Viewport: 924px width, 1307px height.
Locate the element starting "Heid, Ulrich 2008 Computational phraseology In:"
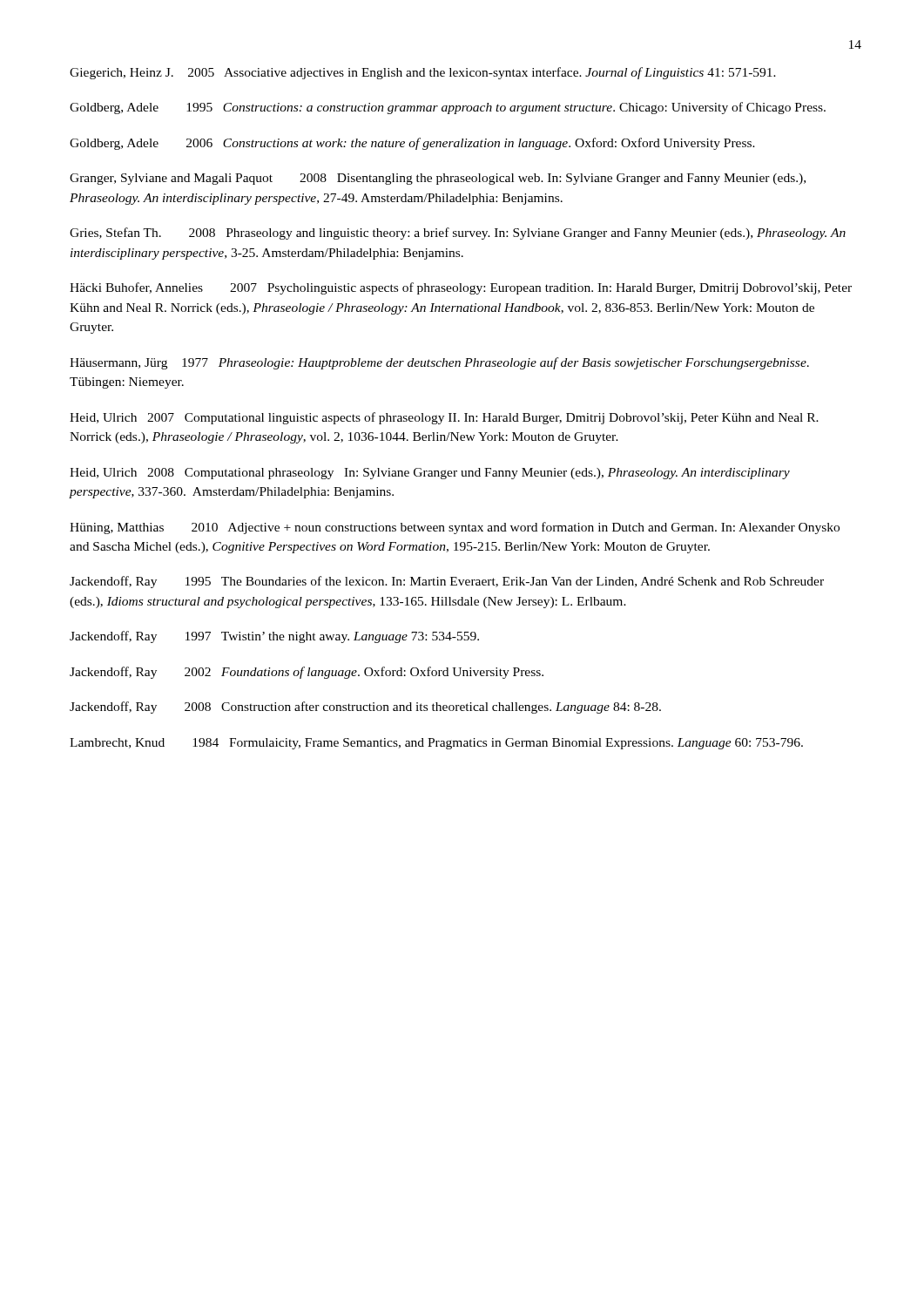tap(430, 481)
